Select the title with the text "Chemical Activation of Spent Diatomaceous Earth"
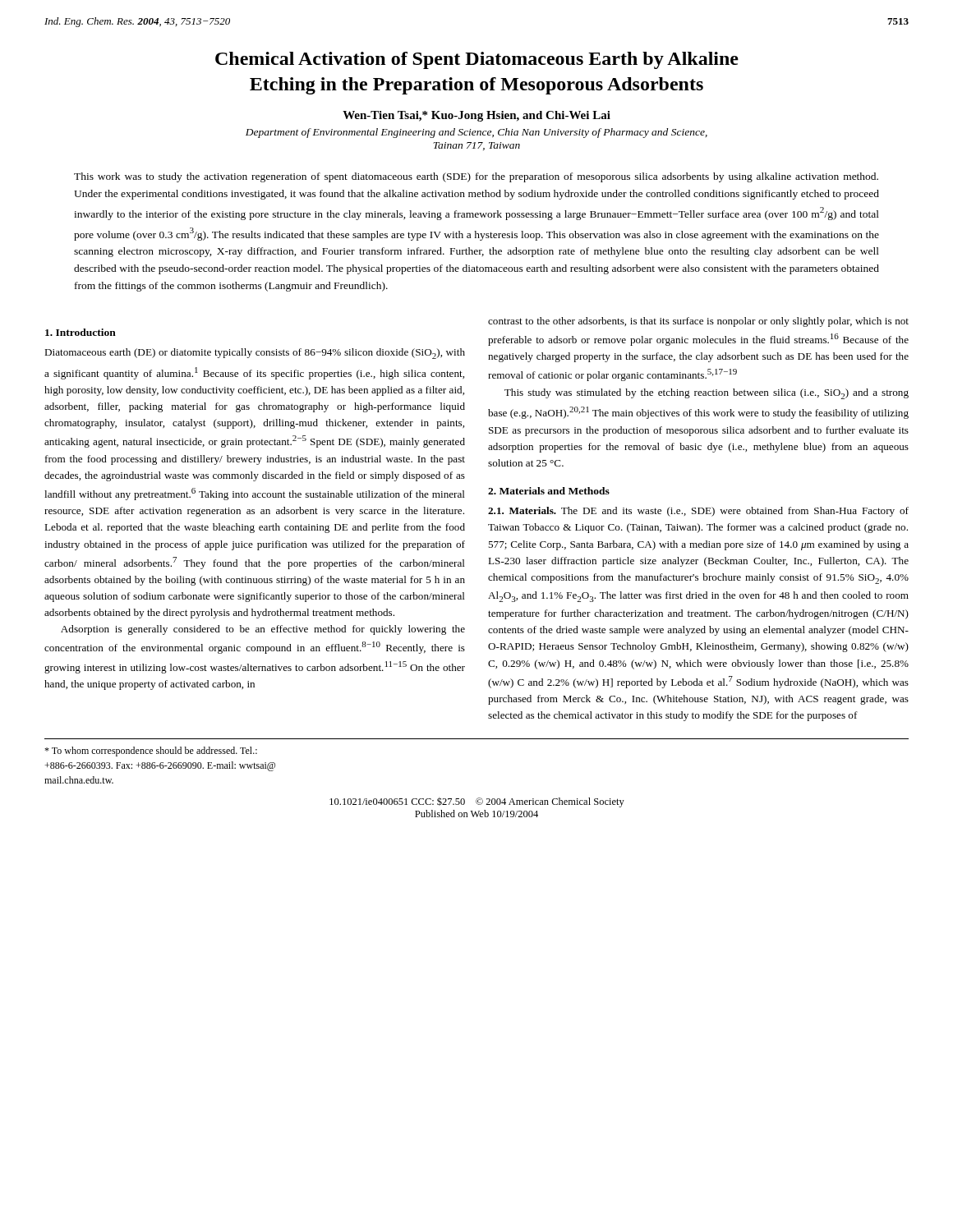The image size is (953, 1232). [476, 72]
